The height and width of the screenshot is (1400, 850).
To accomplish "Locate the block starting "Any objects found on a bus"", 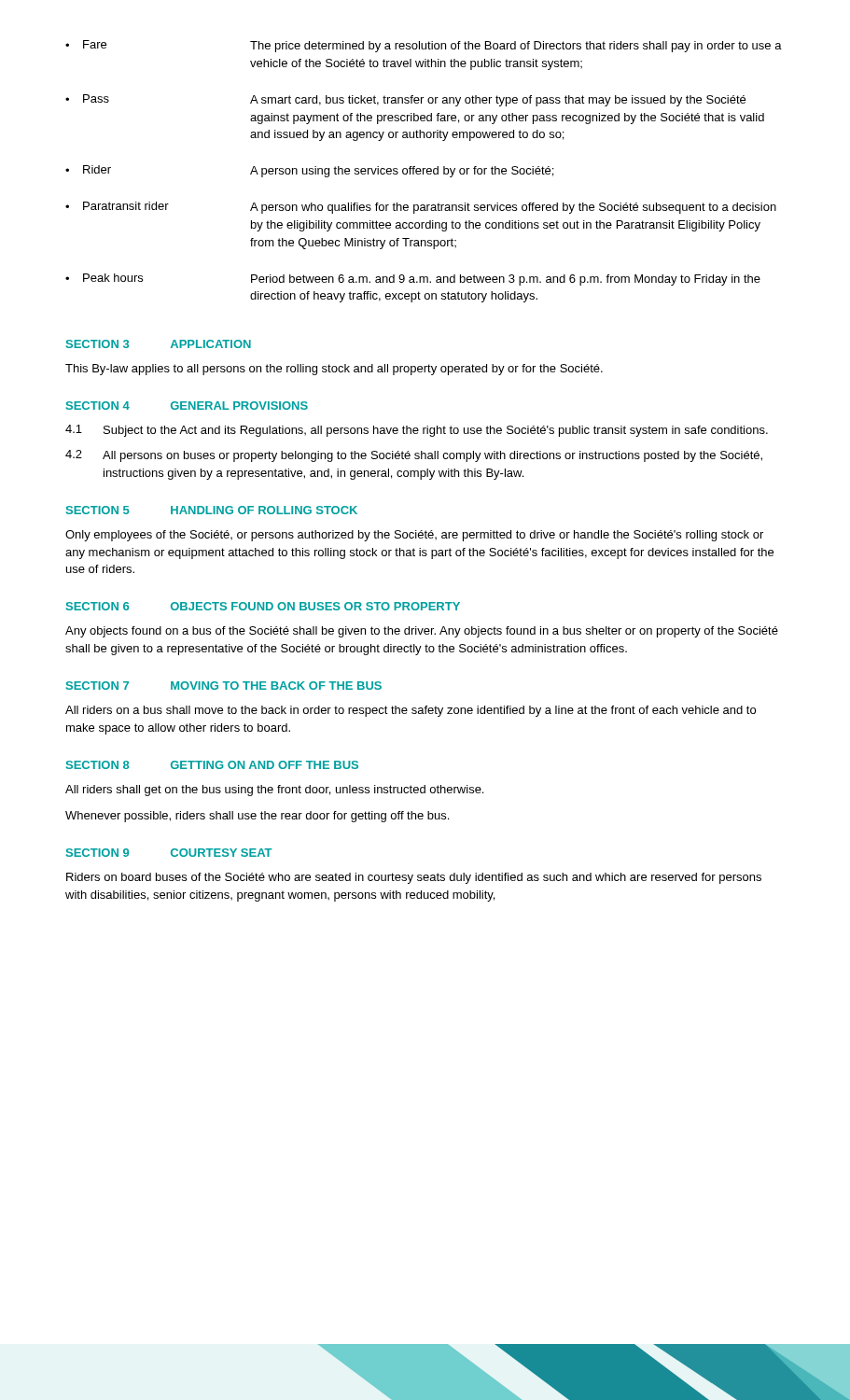I will [x=422, y=639].
